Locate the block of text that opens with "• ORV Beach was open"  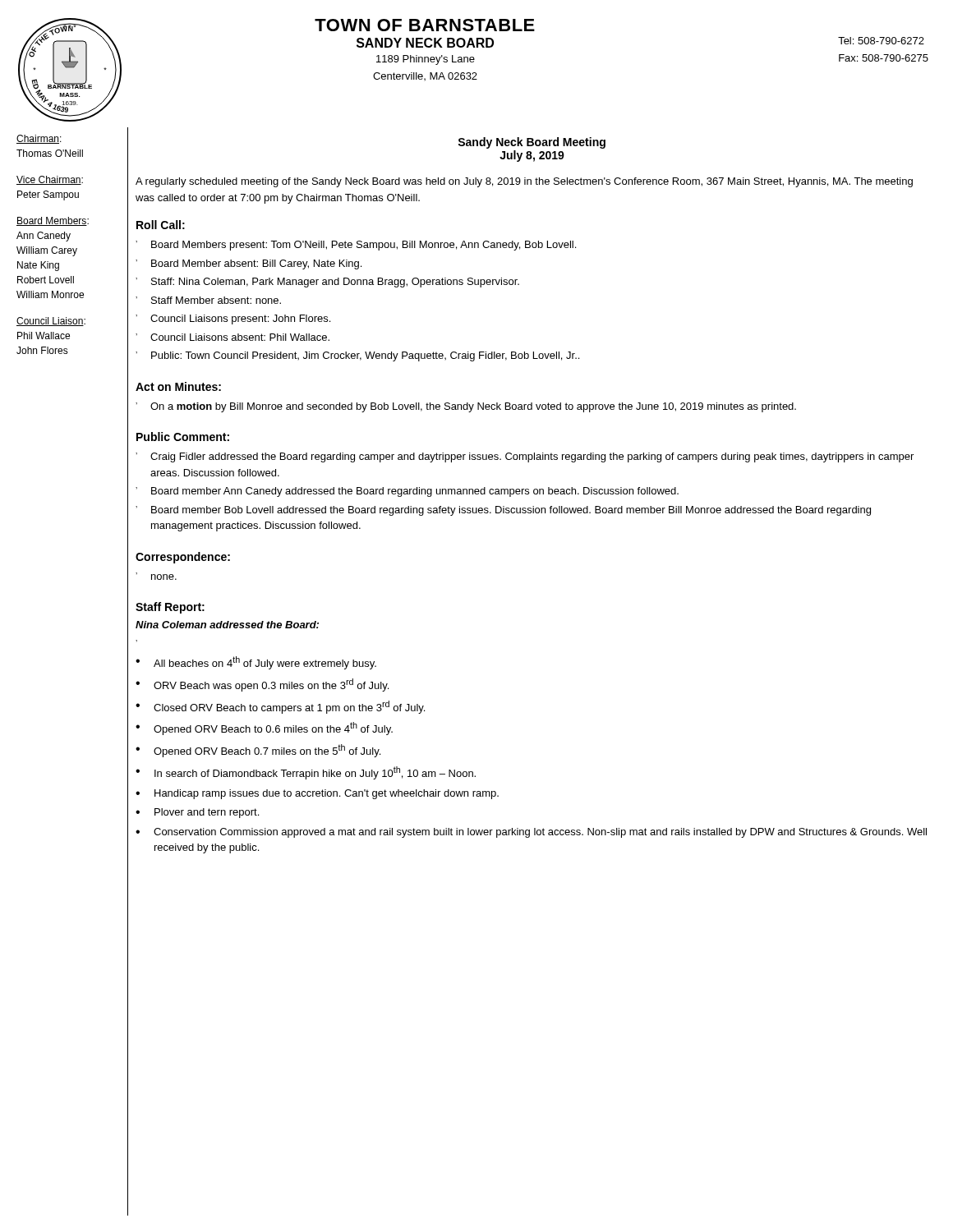[x=262, y=685]
